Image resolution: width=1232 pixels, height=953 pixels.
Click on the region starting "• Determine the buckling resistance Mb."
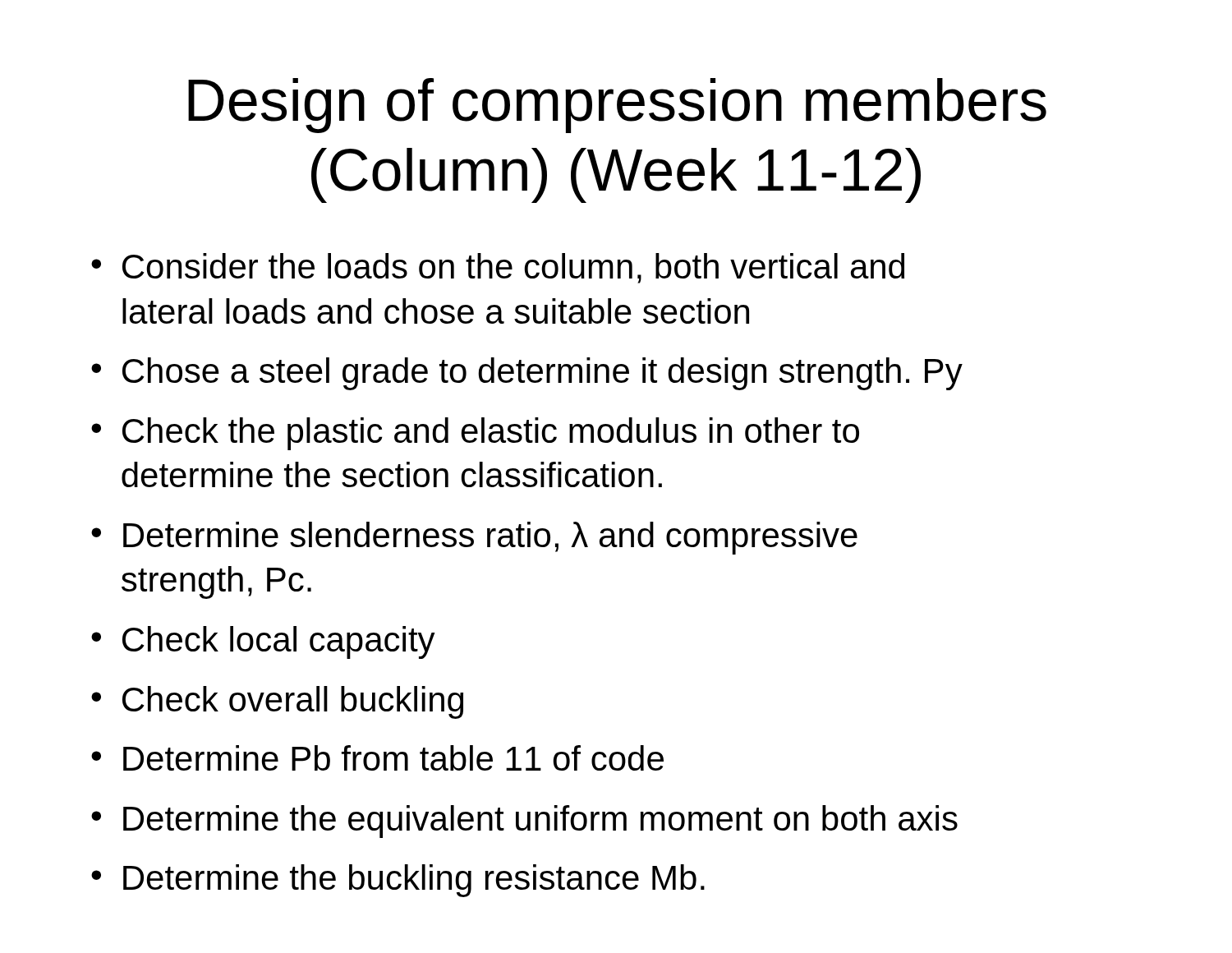[x=399, y=879]
